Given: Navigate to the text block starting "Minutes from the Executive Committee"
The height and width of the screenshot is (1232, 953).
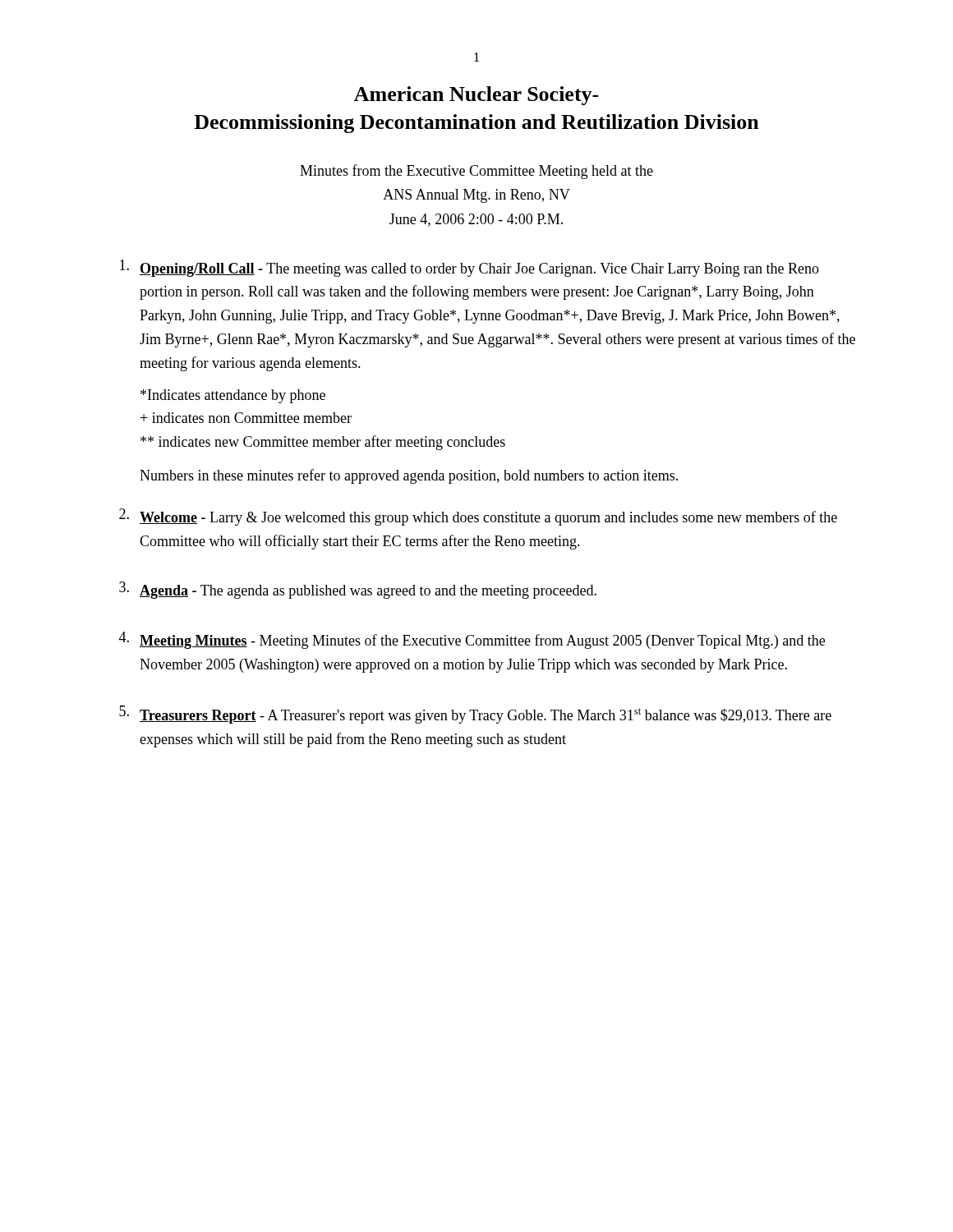Looking at the screenshot, I should click(476, 195).
